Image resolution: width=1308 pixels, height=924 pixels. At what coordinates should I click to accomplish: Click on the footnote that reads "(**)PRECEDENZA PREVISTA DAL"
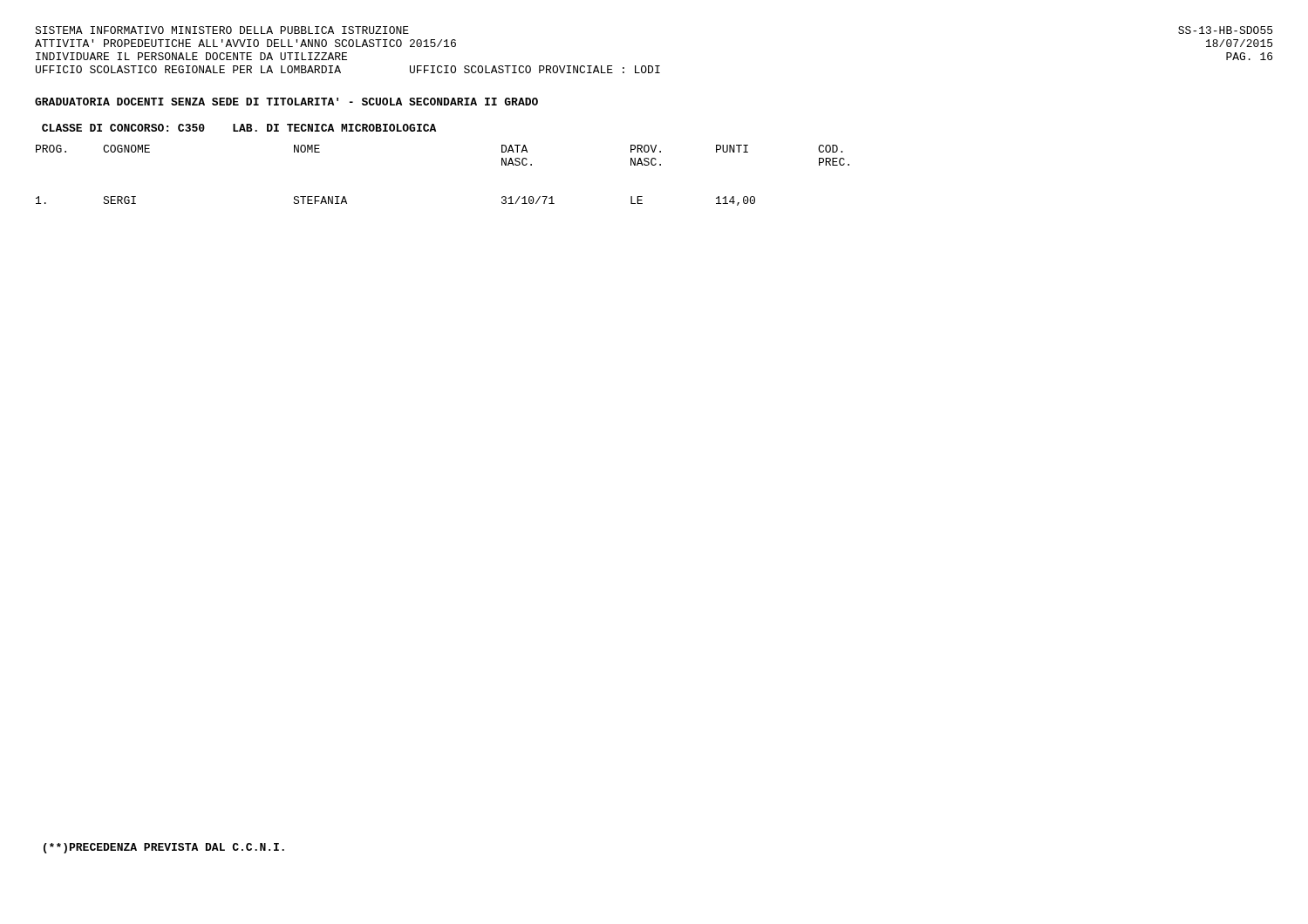pyautogui.click(x=161, y=848)
